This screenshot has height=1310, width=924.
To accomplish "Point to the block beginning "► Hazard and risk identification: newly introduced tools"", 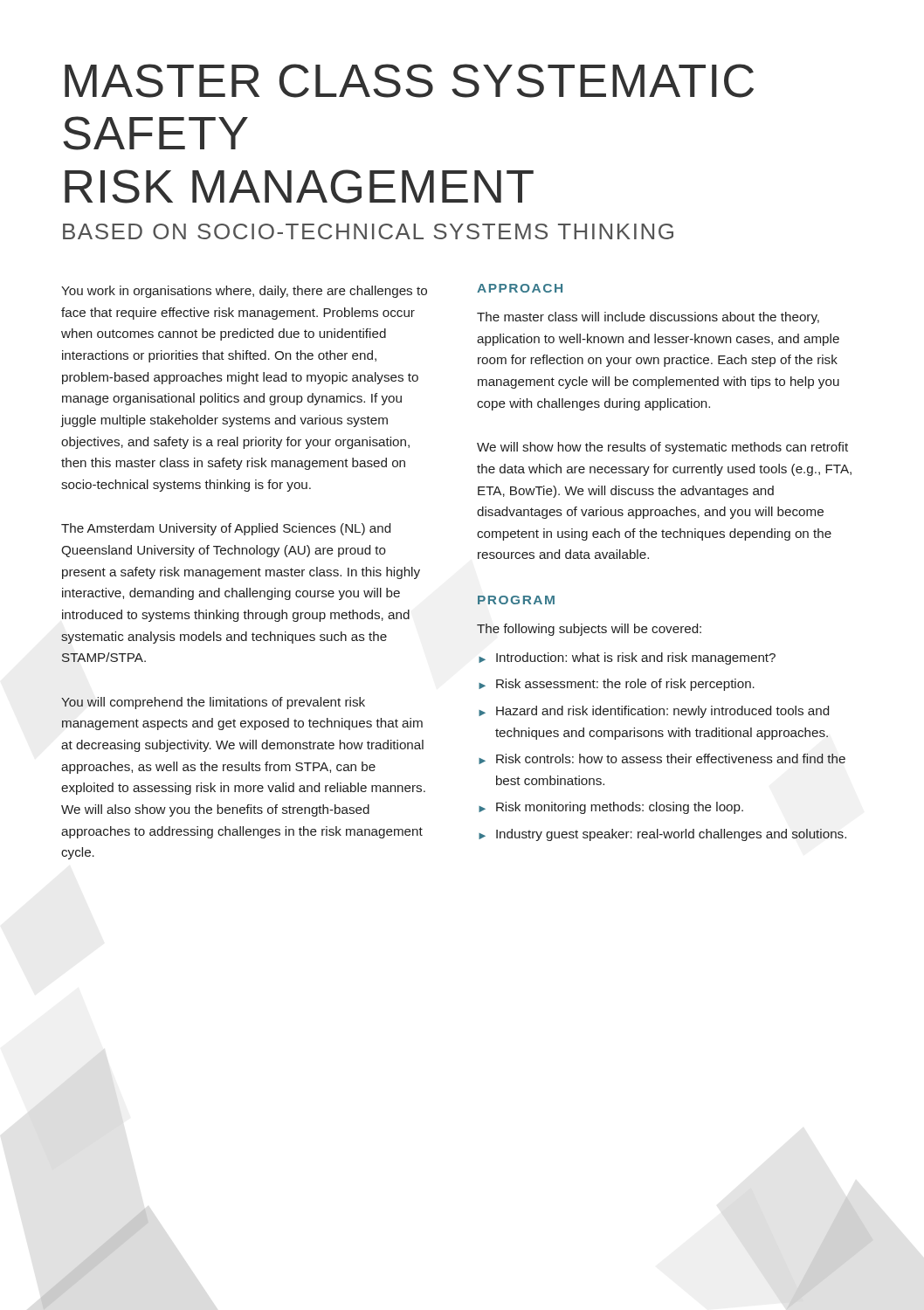I will (670, 722).
